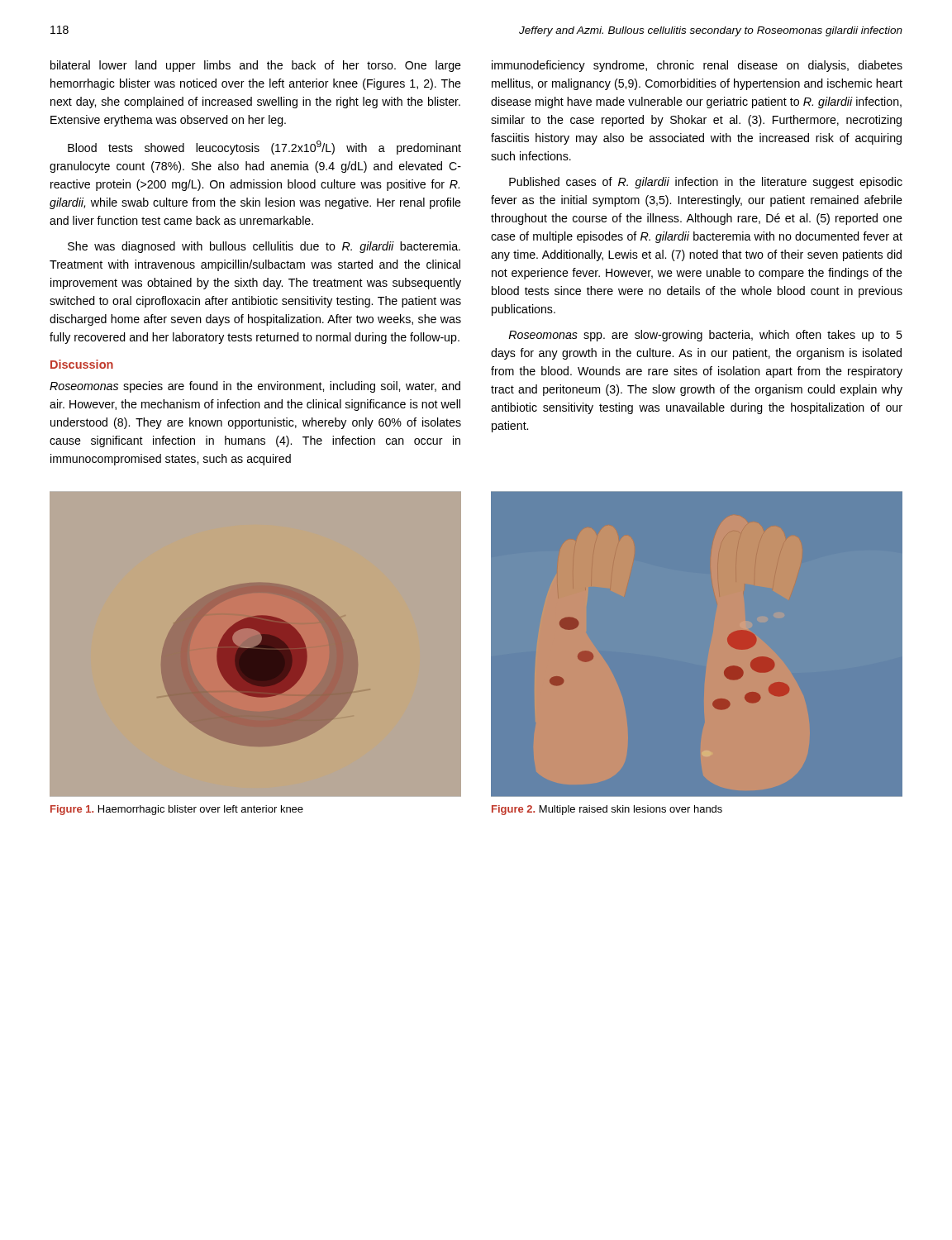Locate the text block starting "Figure 1. Haemorrhagic blister over left anterior knee"
952x1240 pixels.
[x=176, y=809]
